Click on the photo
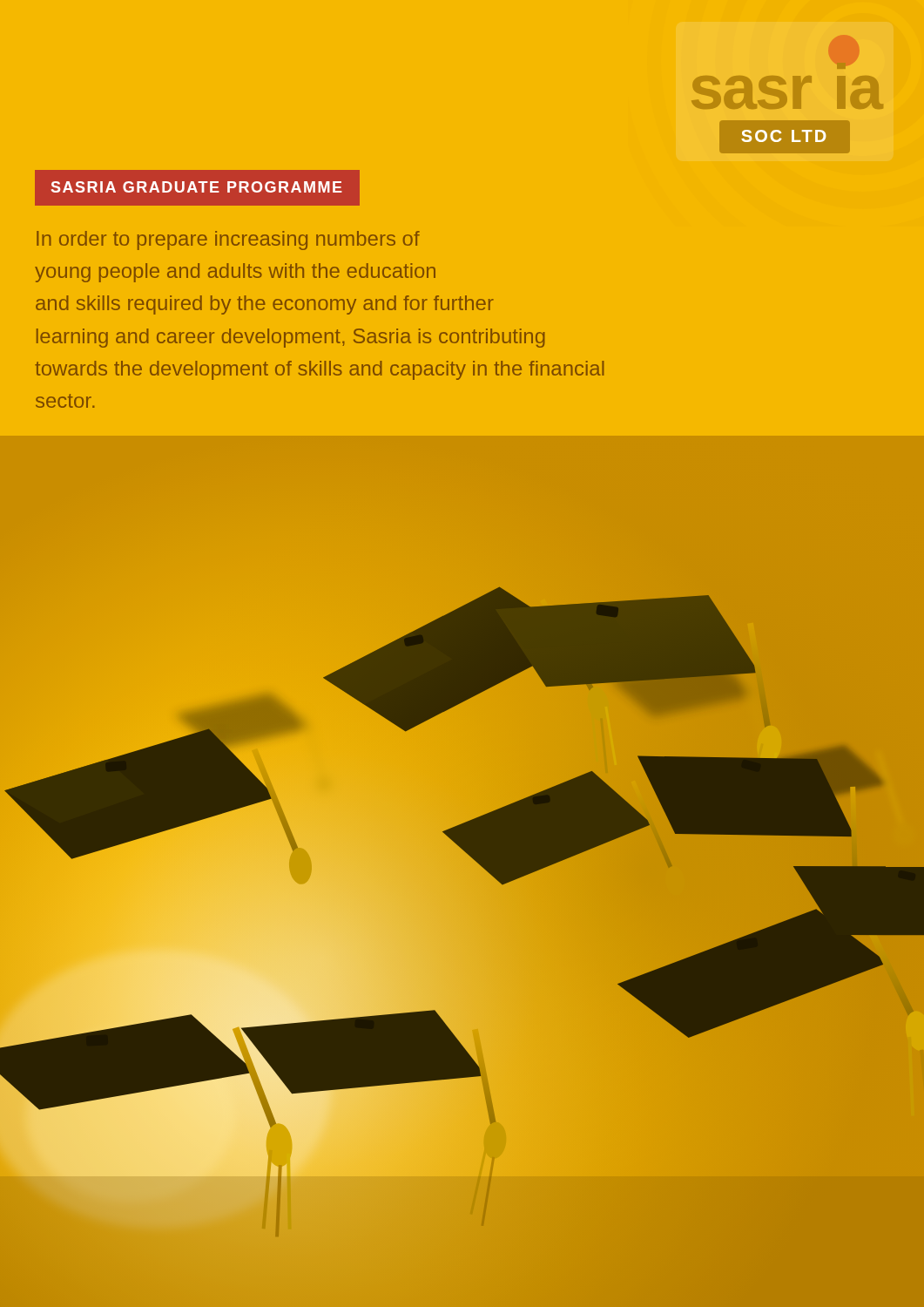Image resolution: width=924 pixels, height=1307 pixels. tap(462, 871)
